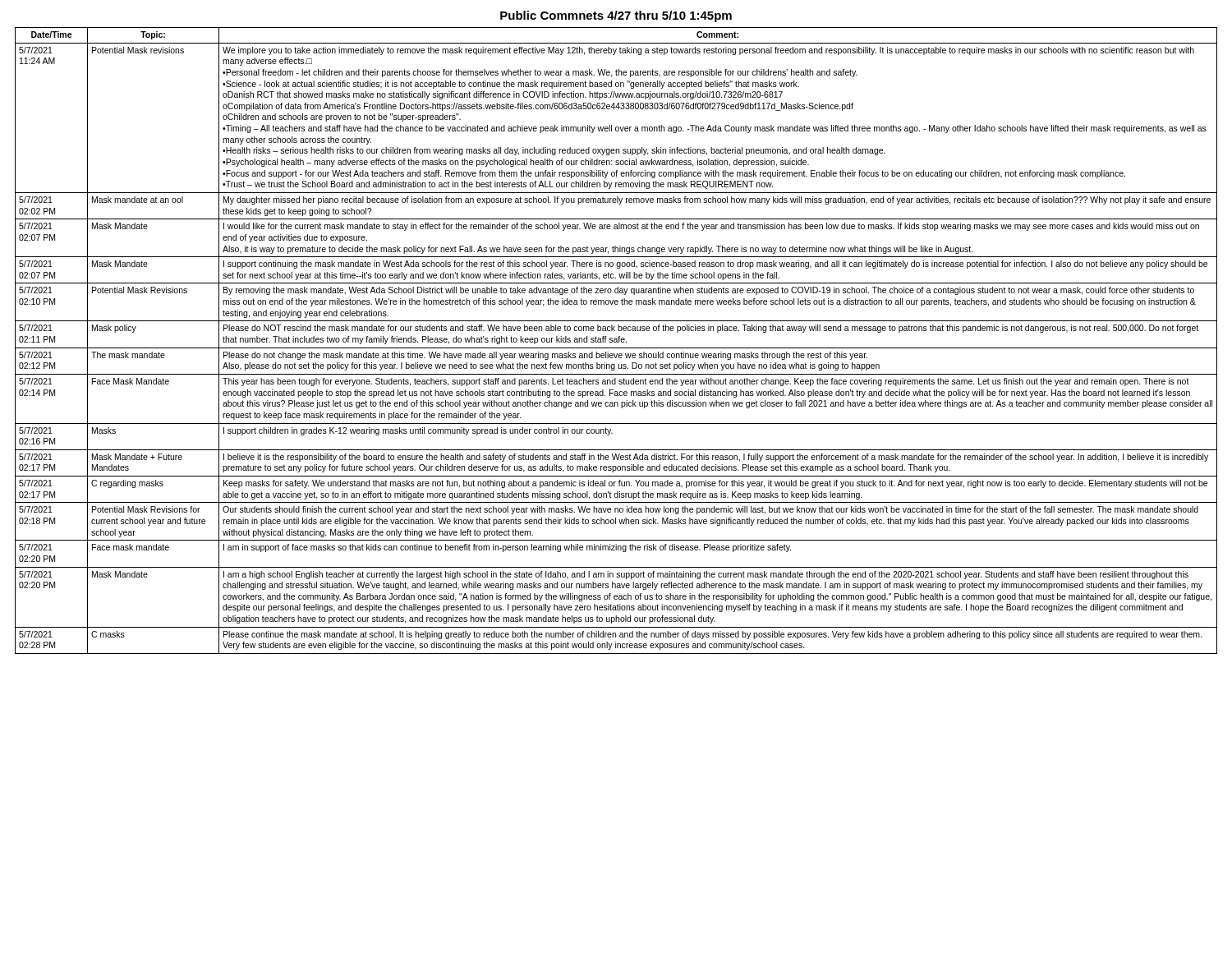Select the table
This screenshot has width=1232, height=953.
616,341
